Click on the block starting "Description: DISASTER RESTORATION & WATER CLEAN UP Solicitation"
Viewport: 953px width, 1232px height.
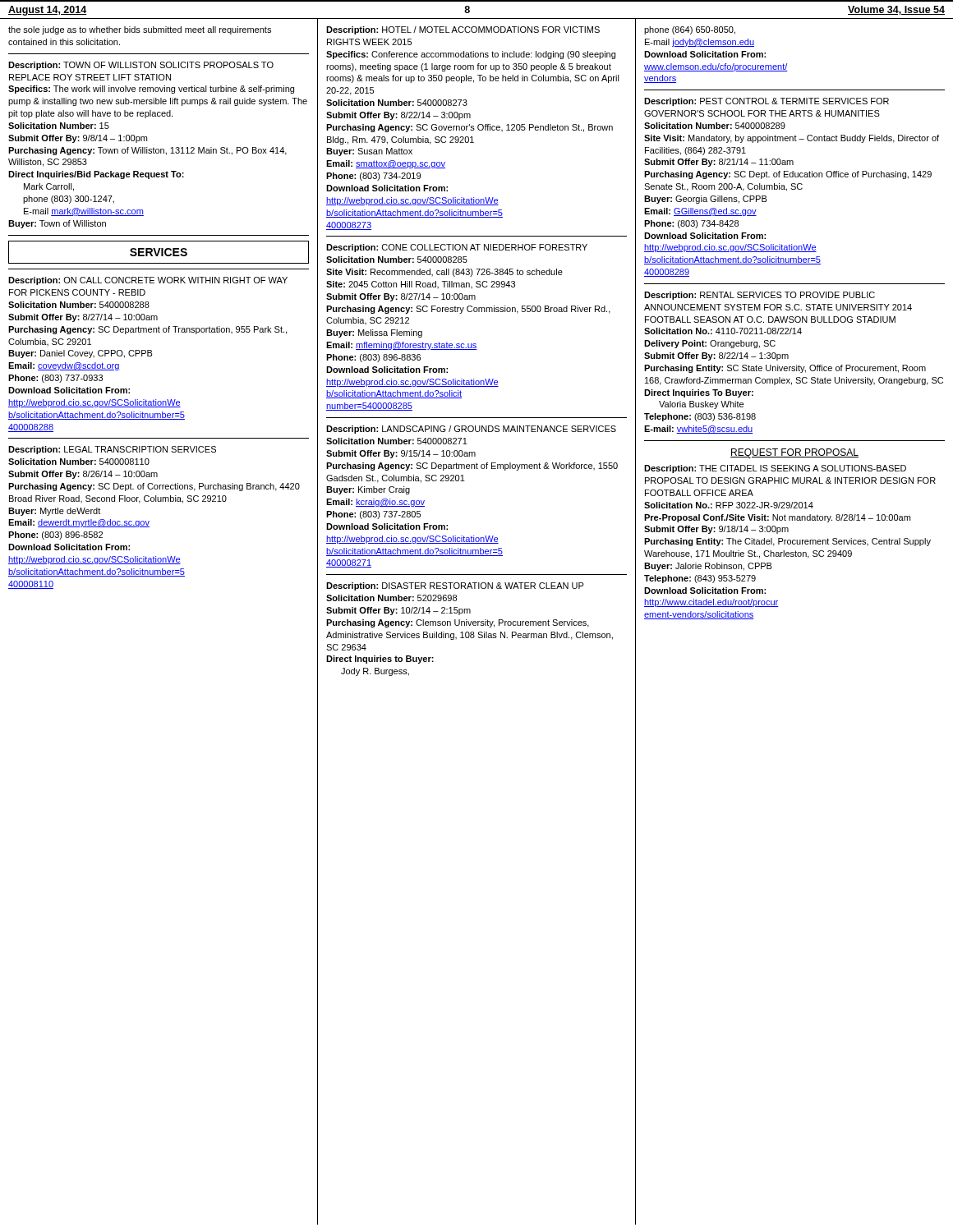[476, 629]
